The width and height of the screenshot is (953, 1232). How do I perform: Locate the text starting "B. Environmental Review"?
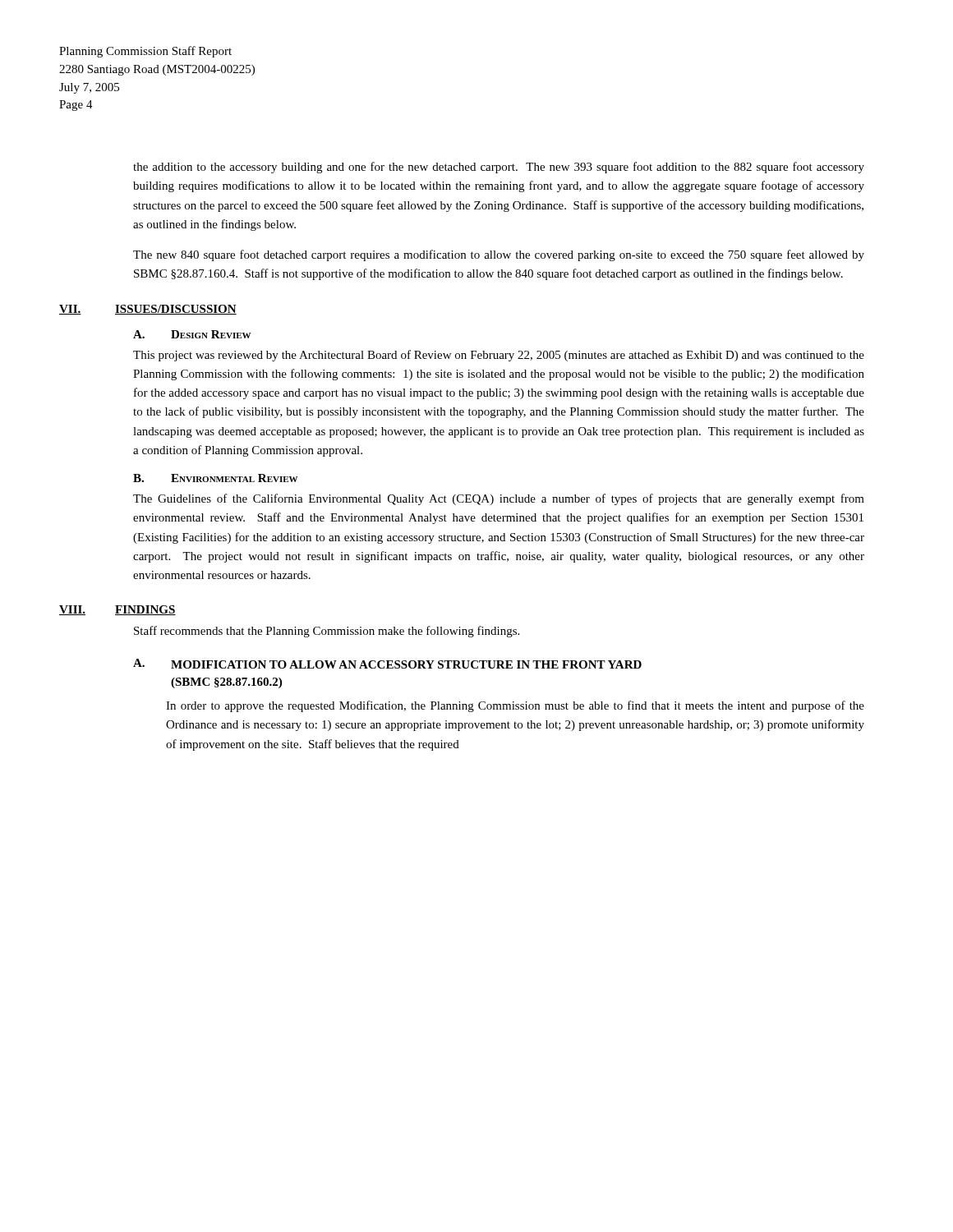tap(216, 478)
